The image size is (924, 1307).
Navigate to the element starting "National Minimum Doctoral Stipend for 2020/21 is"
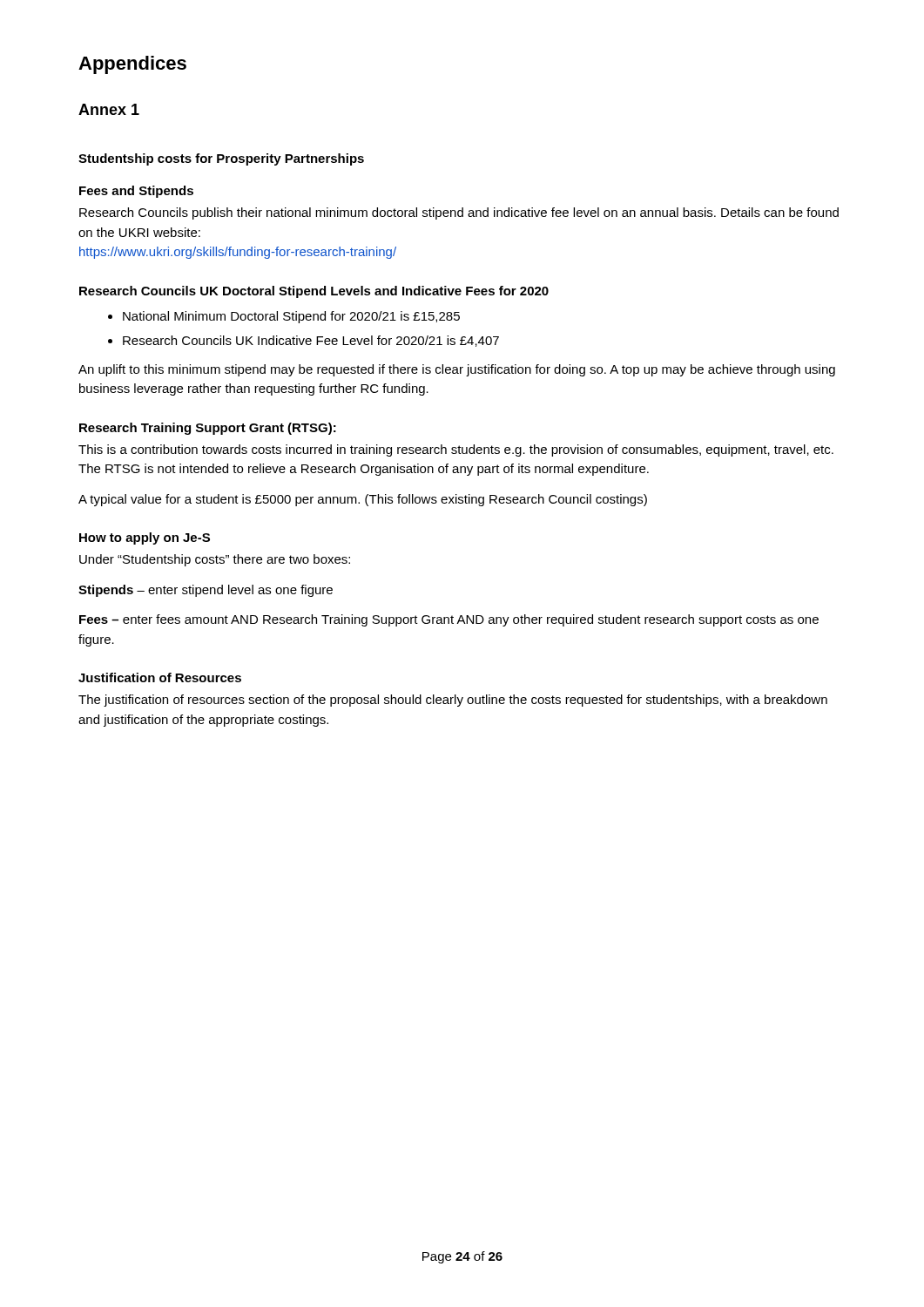tap(291, 315)
